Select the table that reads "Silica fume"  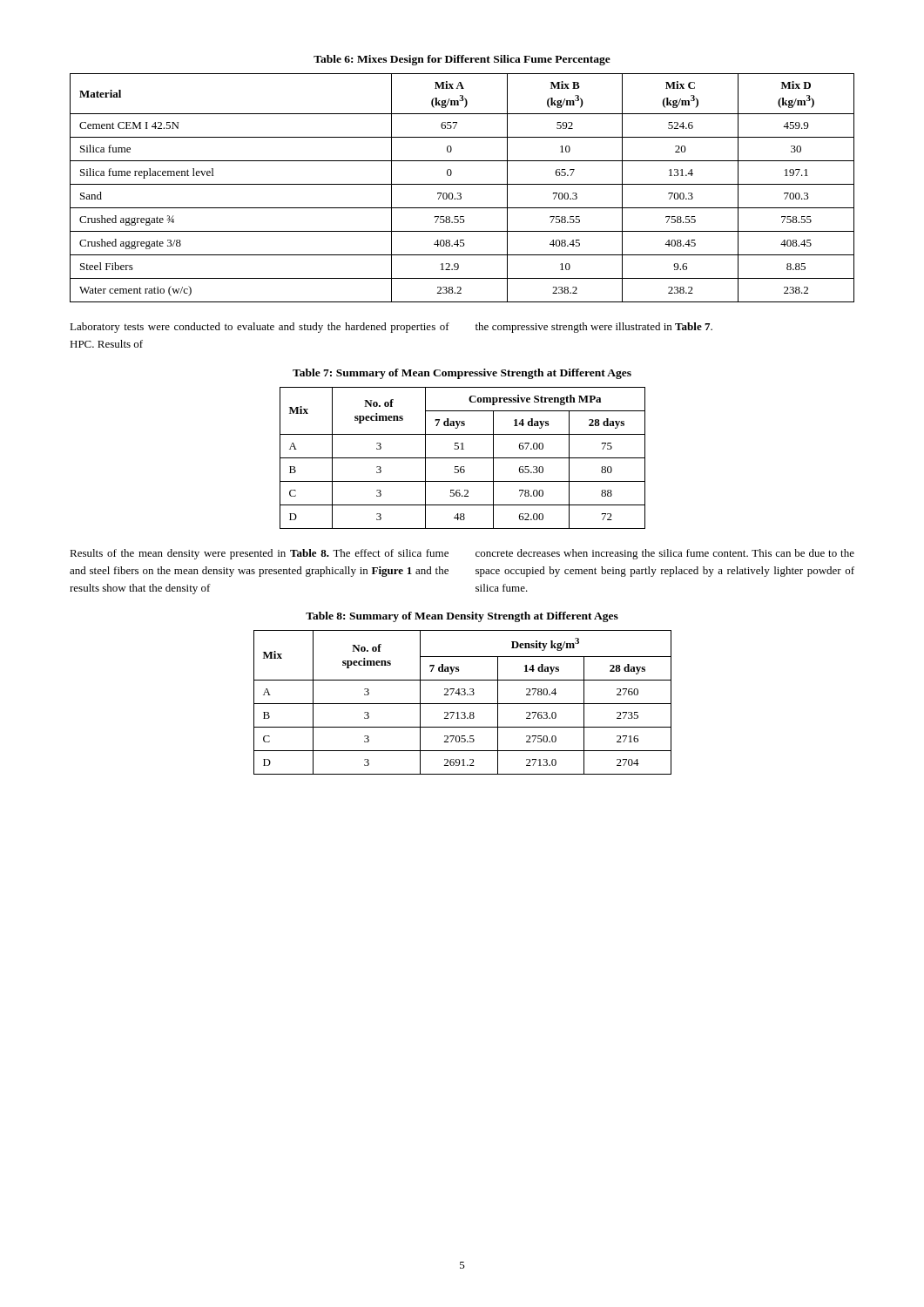pyautogui.click(x=462, y=188)
